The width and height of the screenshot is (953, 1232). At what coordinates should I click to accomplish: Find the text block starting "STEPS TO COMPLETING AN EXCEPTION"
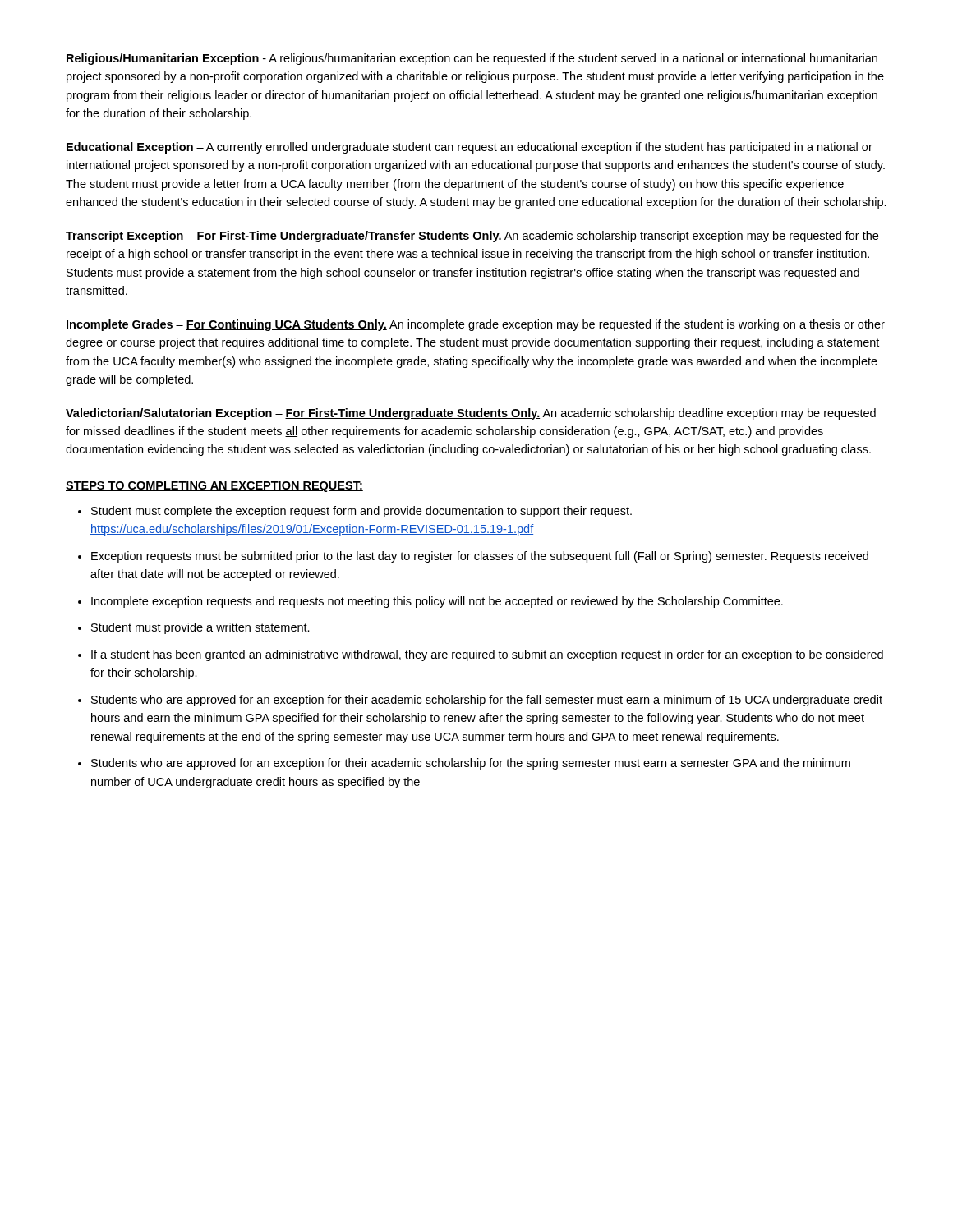(x=214, y=485)
